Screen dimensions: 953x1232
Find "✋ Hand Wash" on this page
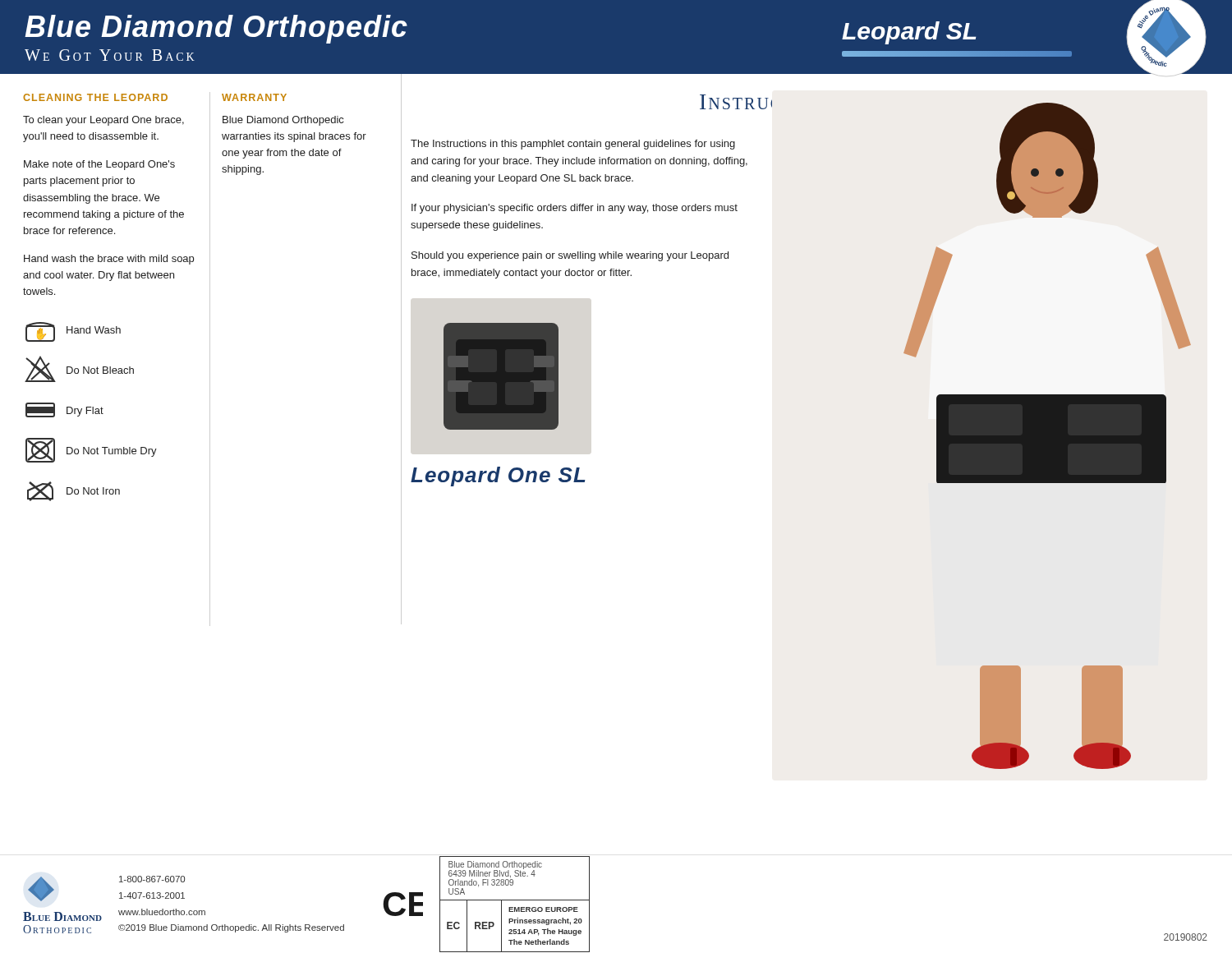(x=72, y=330)
